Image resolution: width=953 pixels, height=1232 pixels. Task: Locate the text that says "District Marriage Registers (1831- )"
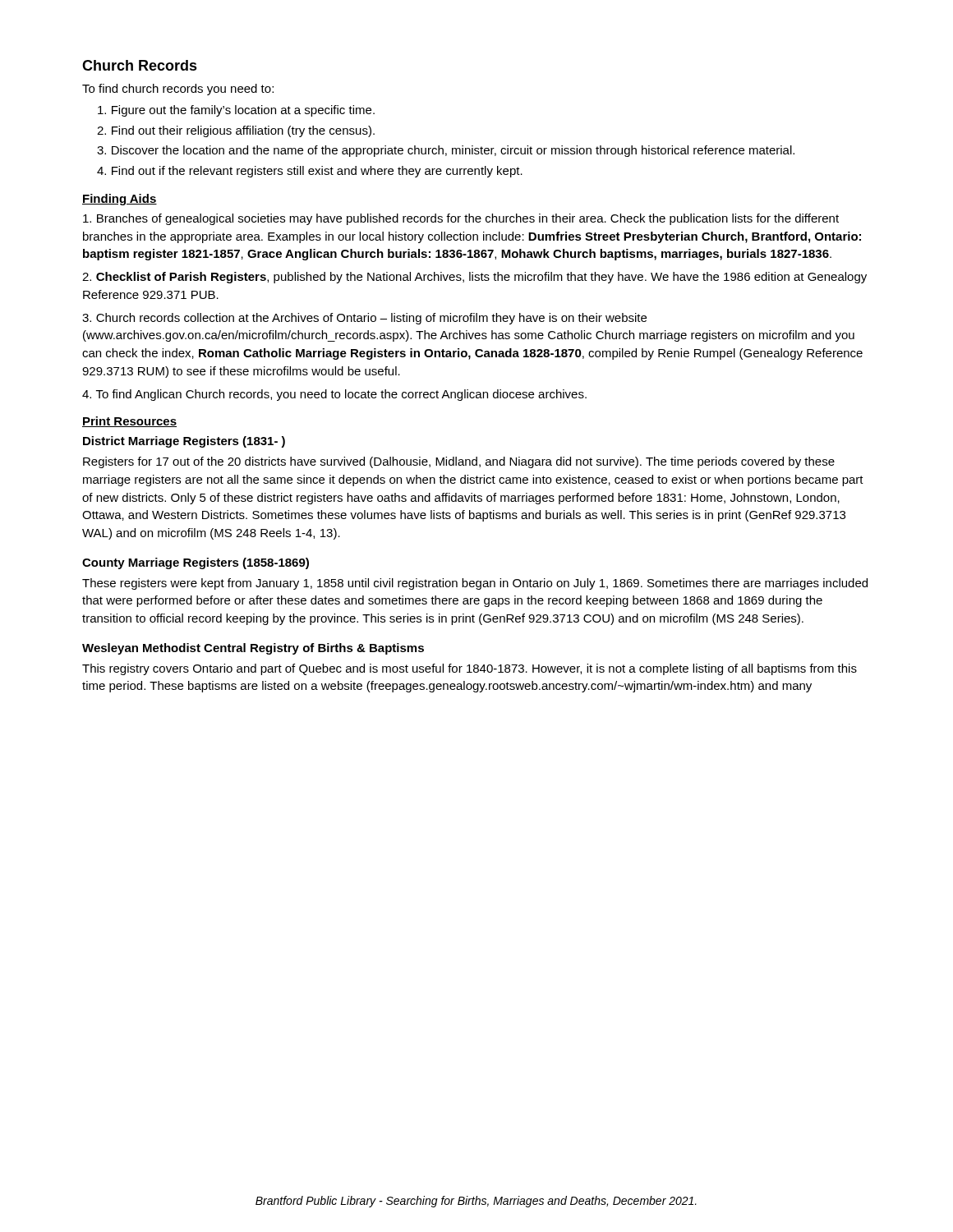coord(184,441)
